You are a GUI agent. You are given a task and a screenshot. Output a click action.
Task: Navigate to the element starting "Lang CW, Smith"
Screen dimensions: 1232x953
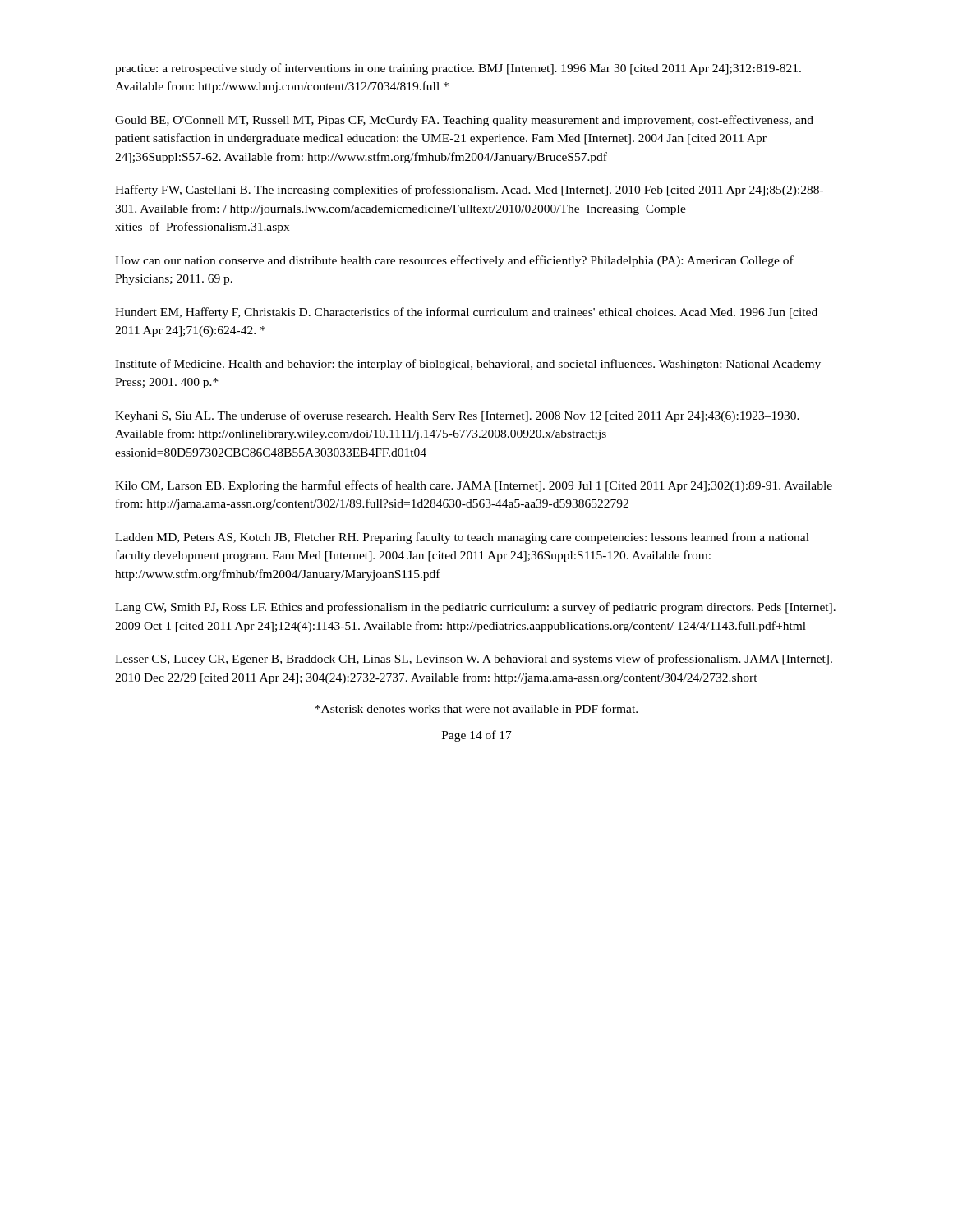coord(476,616)
